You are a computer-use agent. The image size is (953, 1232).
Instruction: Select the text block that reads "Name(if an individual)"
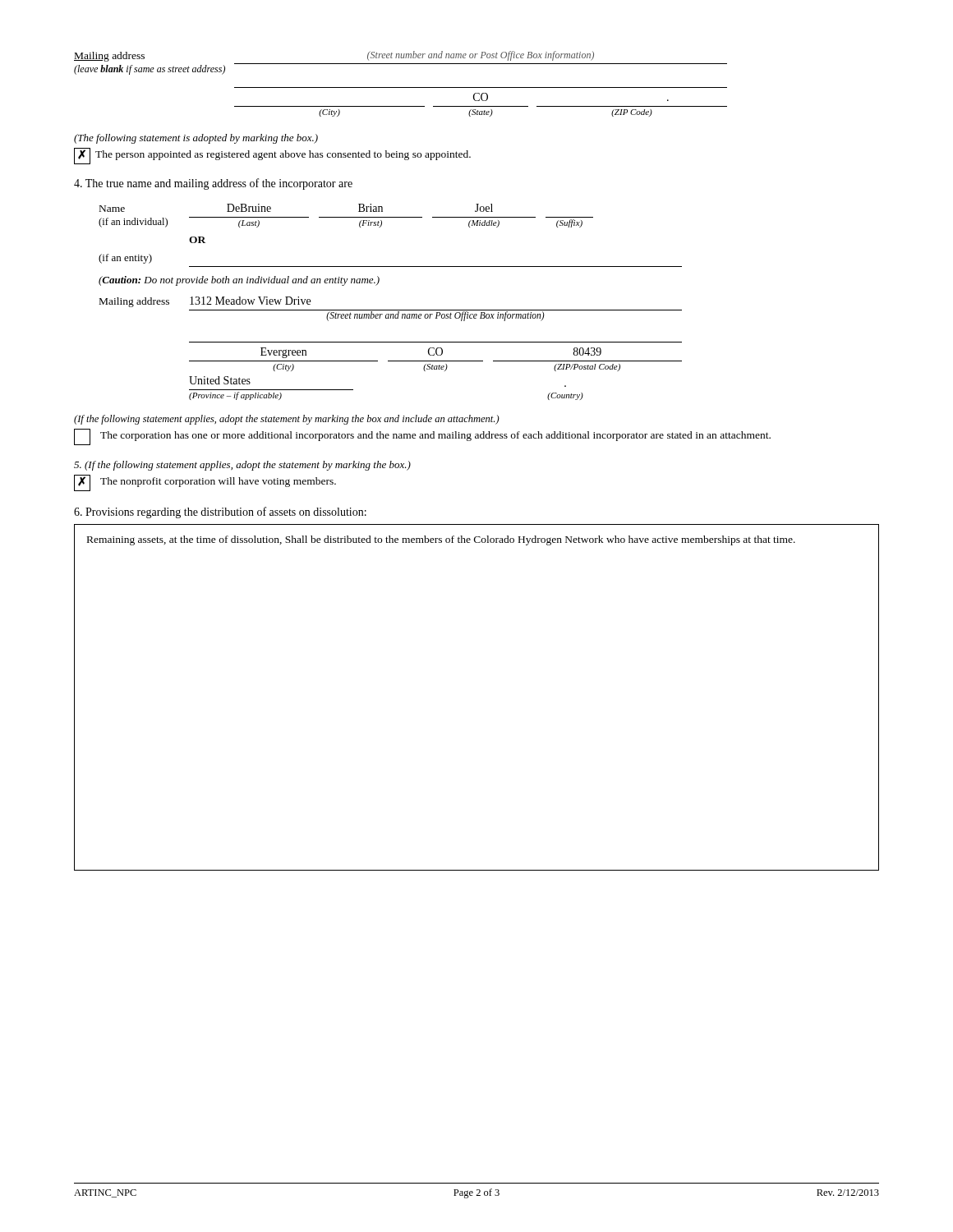[x=489, y=301]
